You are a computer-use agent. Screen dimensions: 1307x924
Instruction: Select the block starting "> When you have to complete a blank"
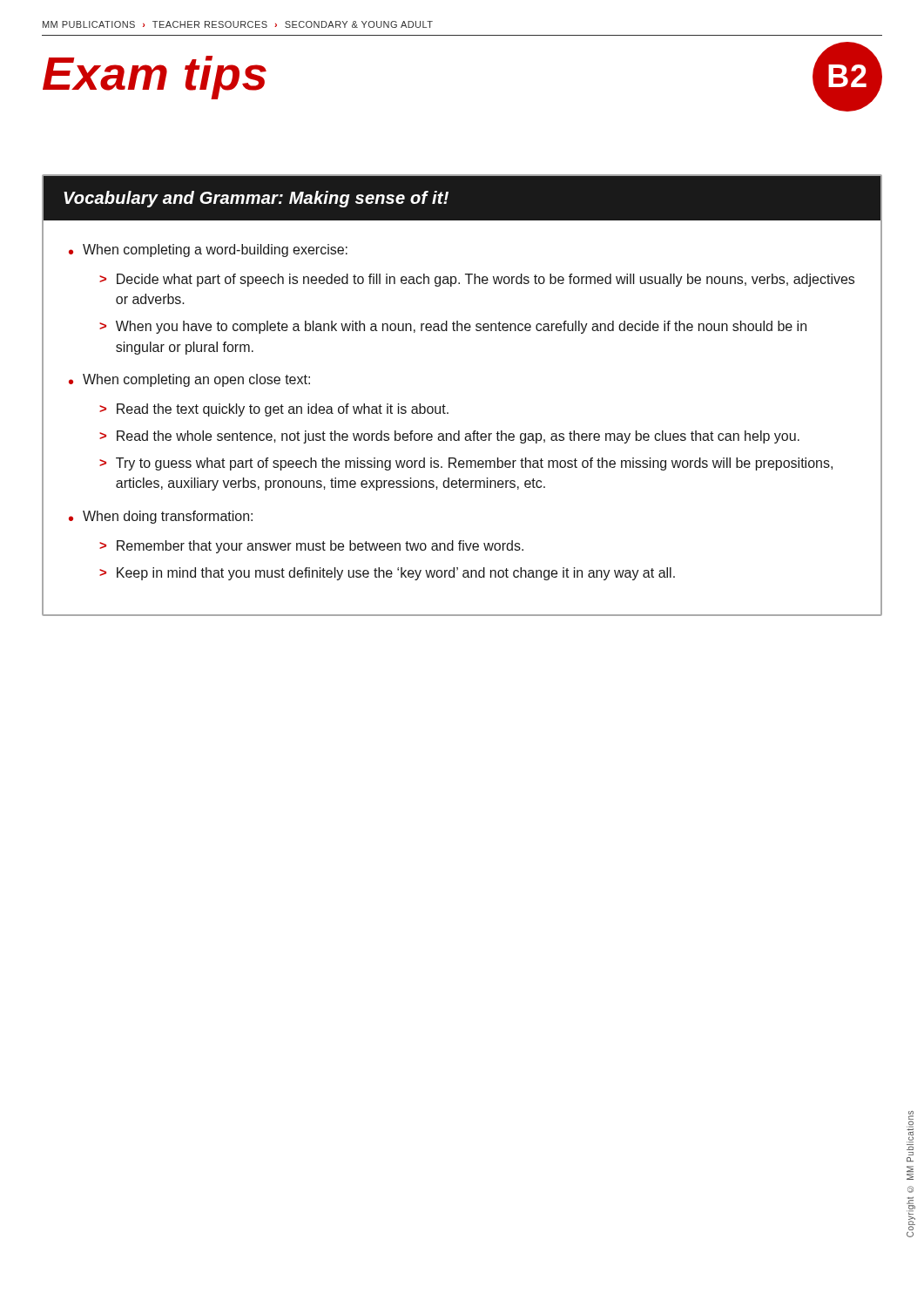pos(478,337)
